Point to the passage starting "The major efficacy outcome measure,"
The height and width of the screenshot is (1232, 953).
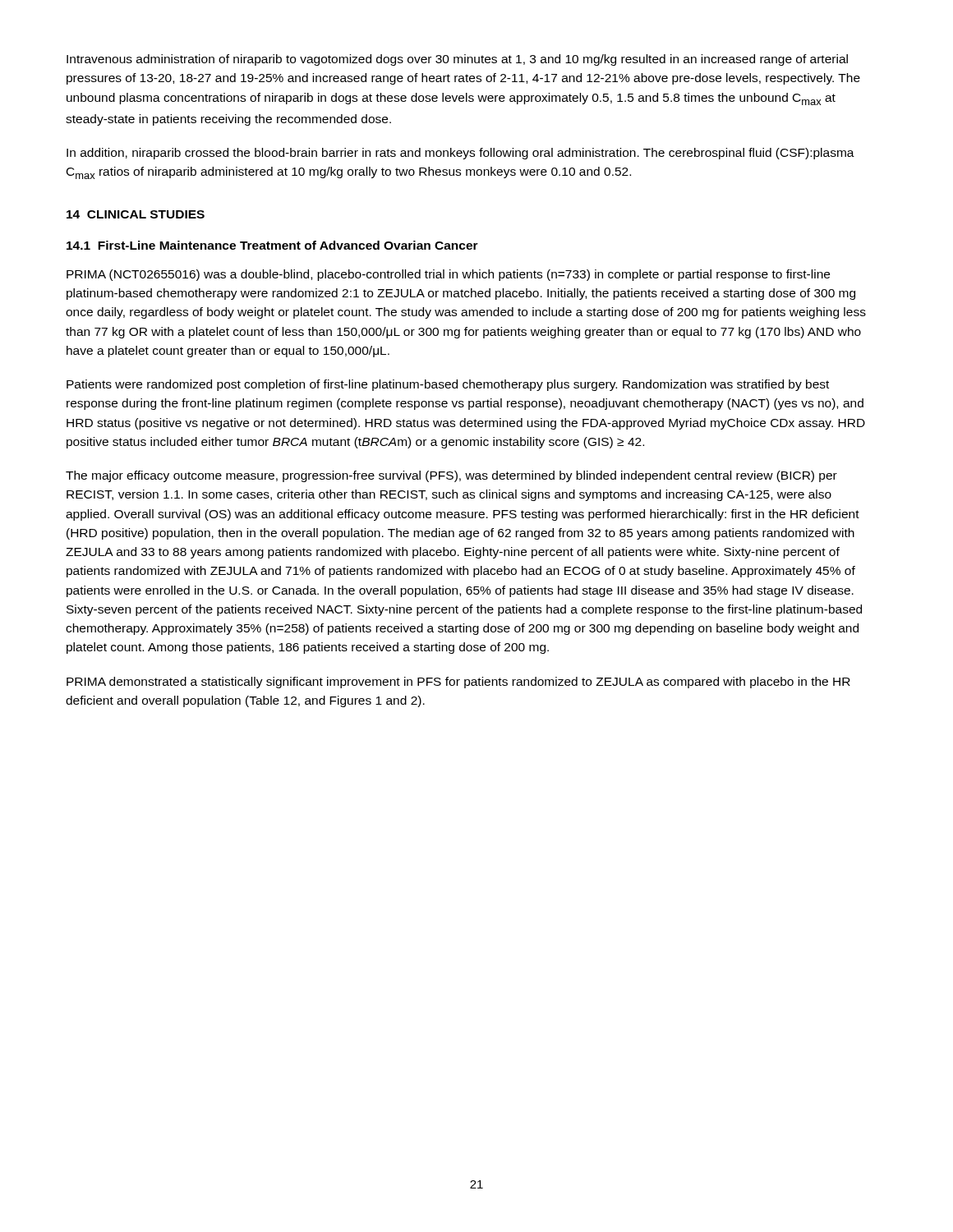tap(464, 561)
